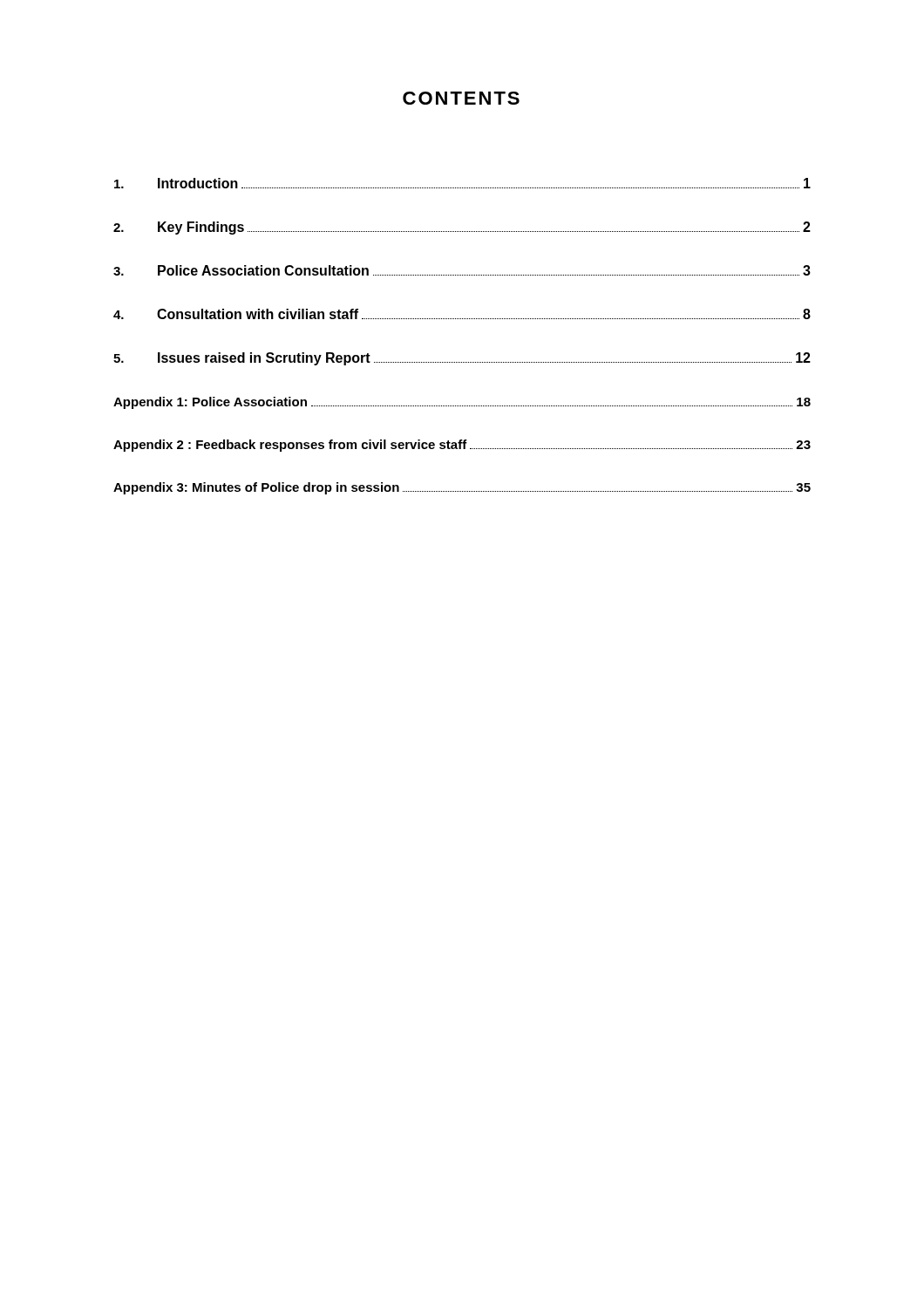Locate the region starting "Appendix 2 : Feedback responses from civil service"

pyautogui.click(x=462, y=444)
